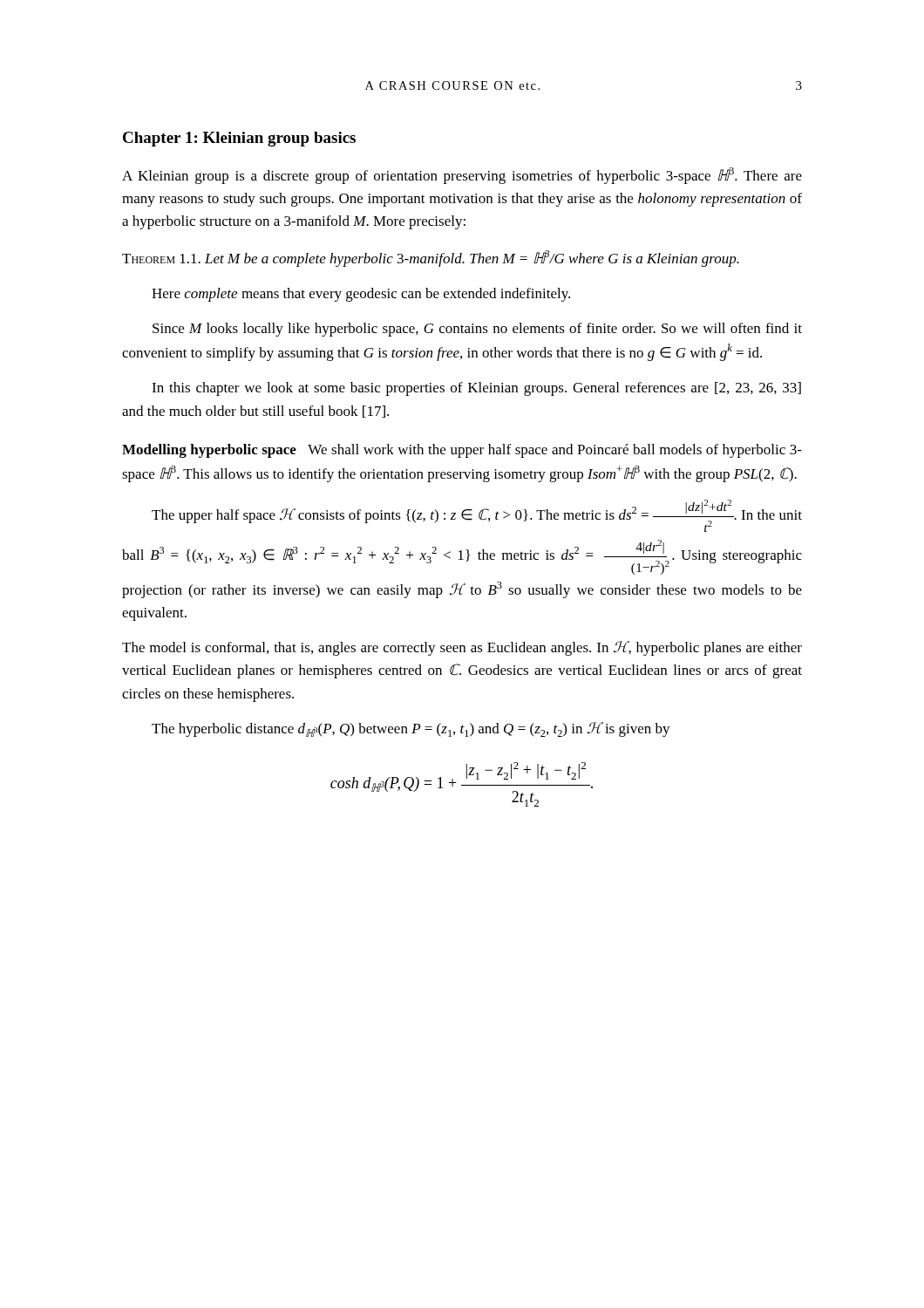Locate the block starting "The hyperbolic distance dℍ3(P, Q) between"
Image resolution: width=924 pixels, height=1308 pixels.
tap(411, 730)
